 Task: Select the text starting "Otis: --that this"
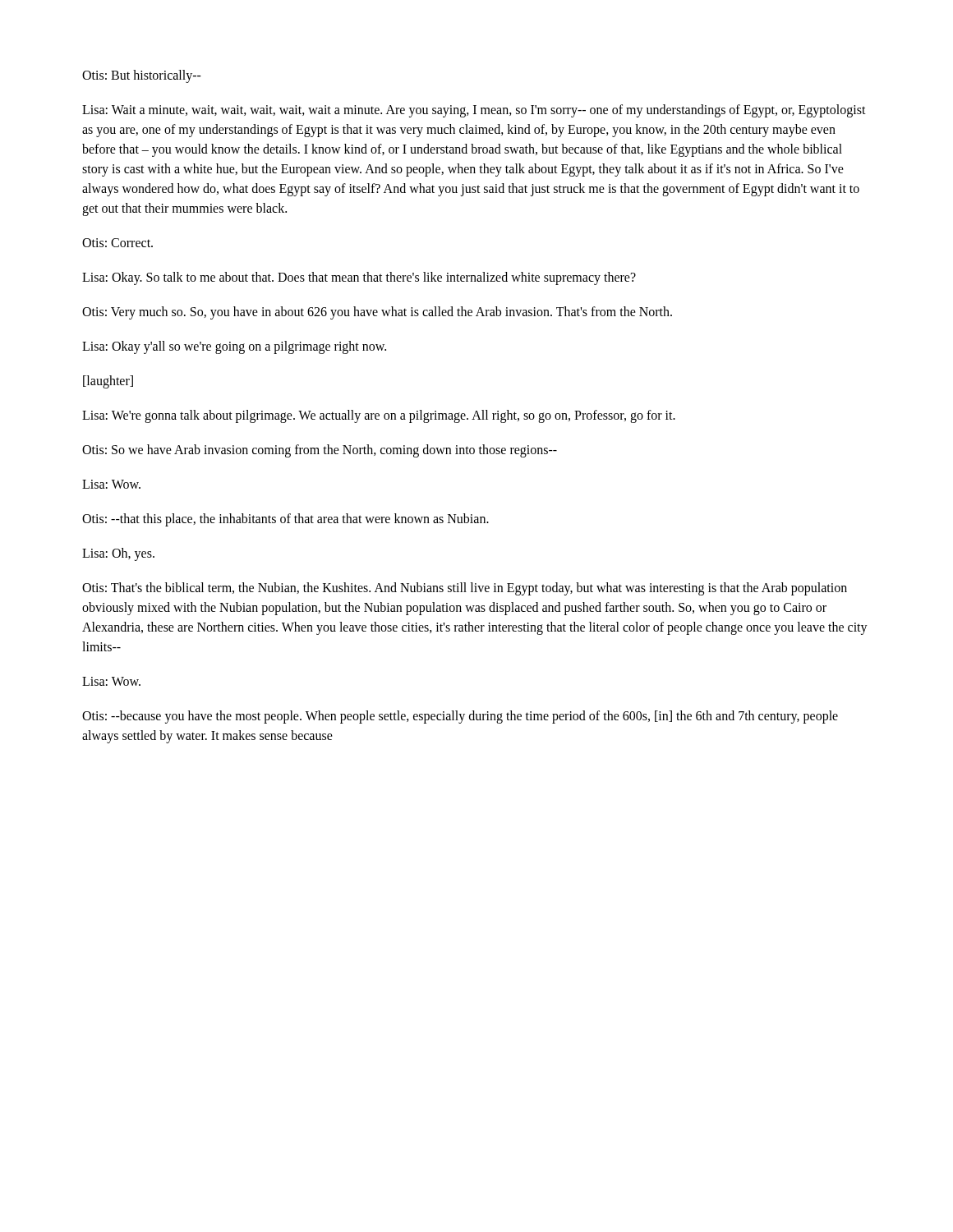coord(286,519)
